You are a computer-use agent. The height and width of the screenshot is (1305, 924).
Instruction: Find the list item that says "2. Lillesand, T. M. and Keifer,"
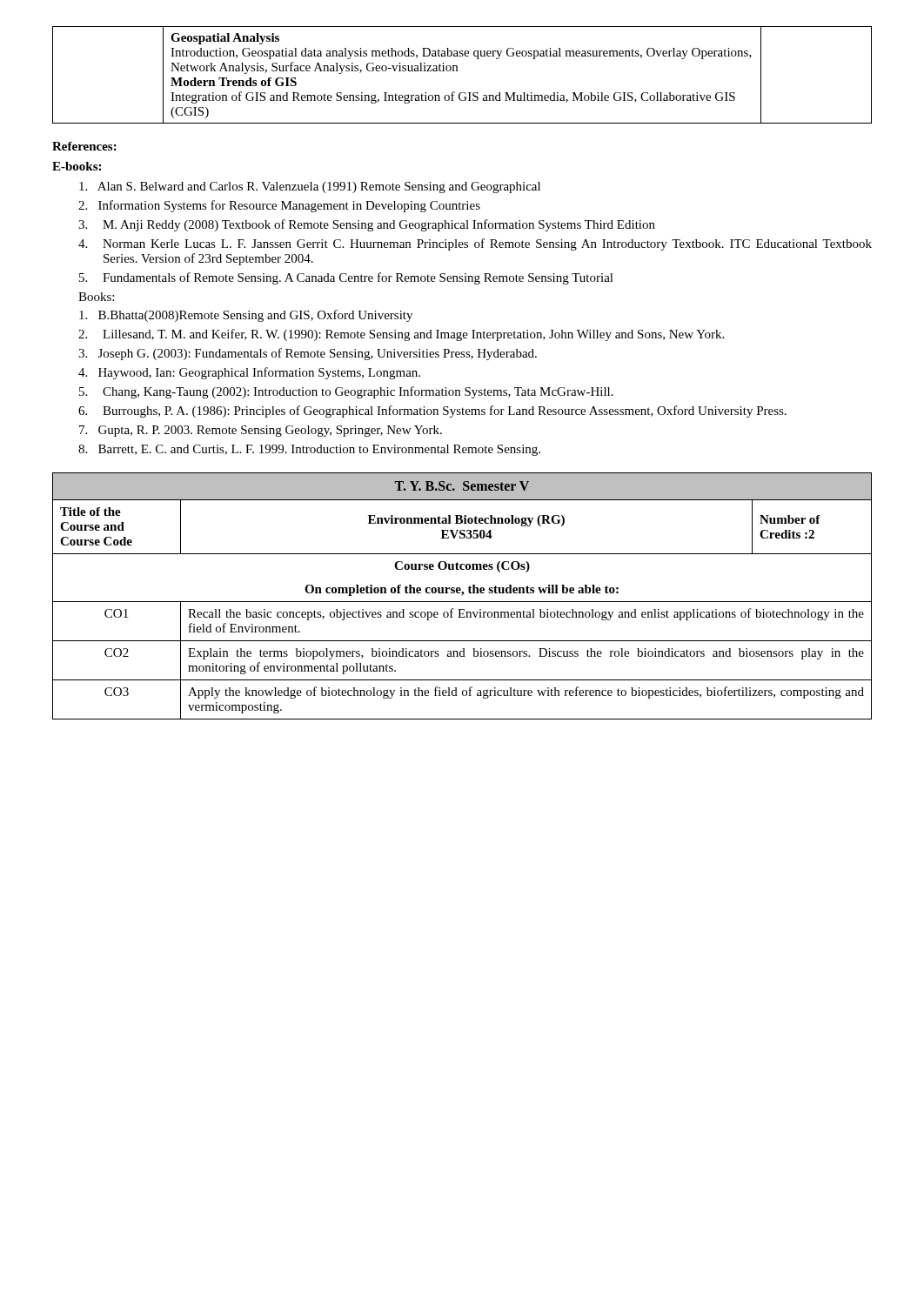(x=402, y=335)
